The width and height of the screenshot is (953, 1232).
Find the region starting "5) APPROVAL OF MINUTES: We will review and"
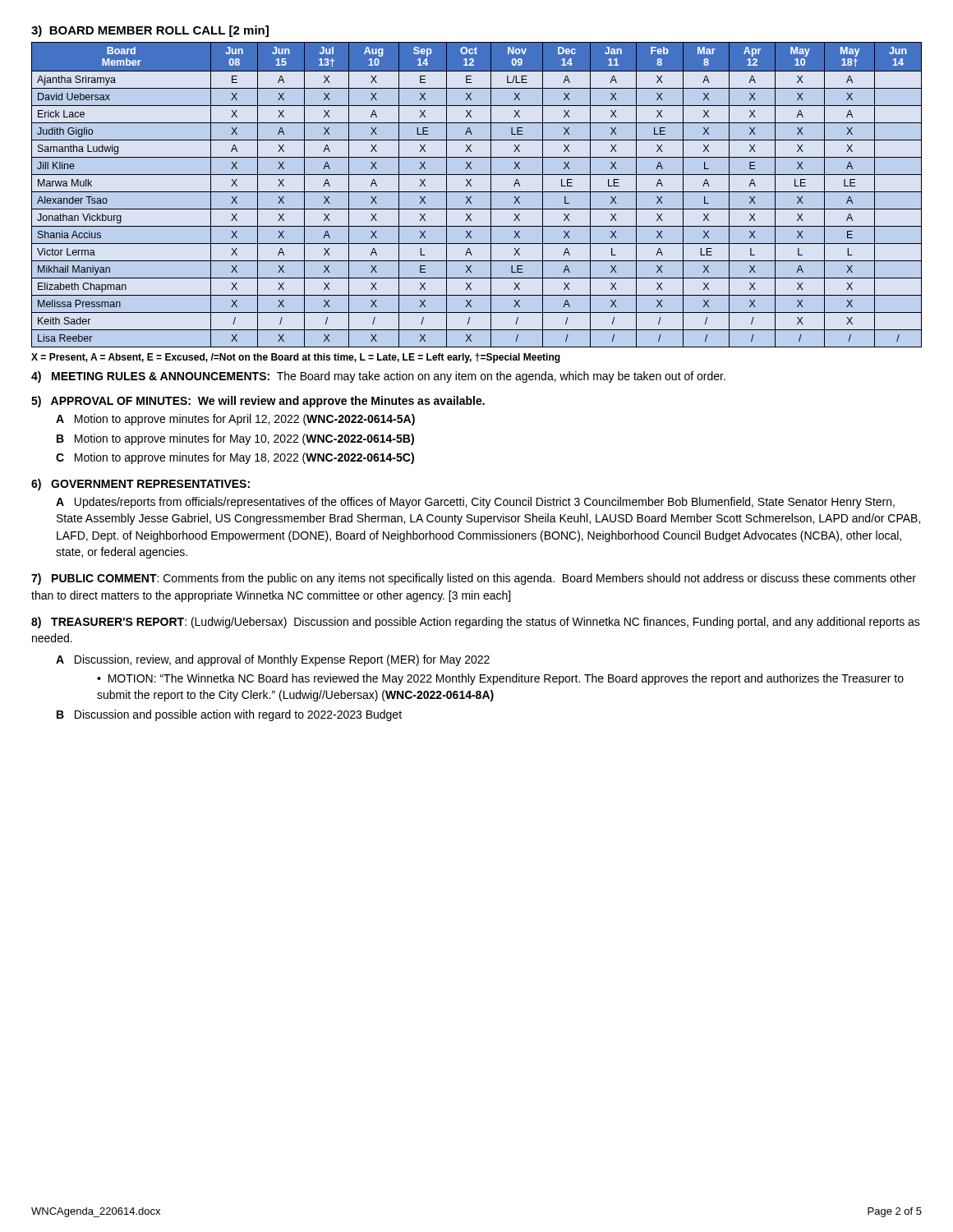tap(258, 401)
